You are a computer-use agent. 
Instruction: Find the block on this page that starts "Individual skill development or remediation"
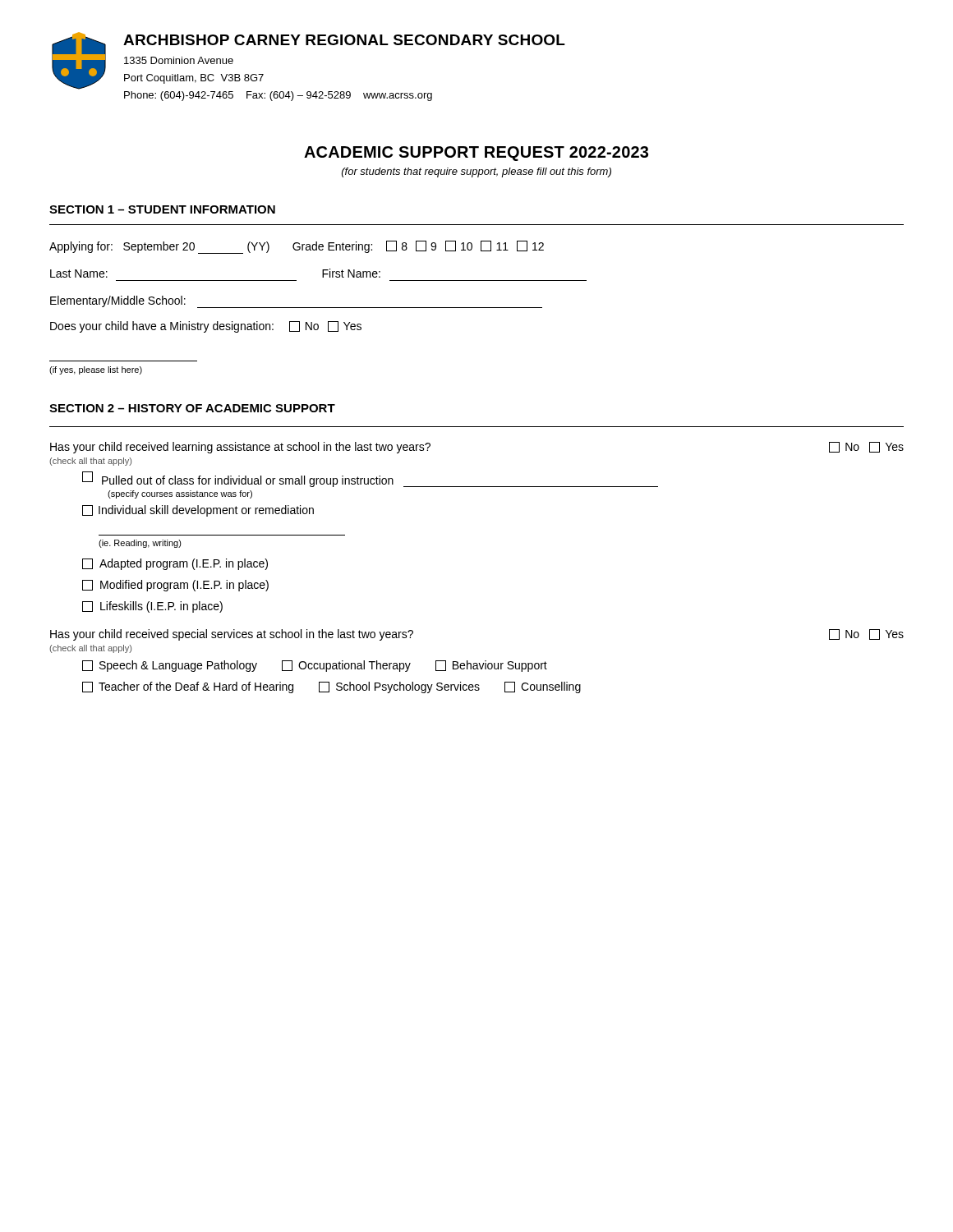[x=198, y=511]
